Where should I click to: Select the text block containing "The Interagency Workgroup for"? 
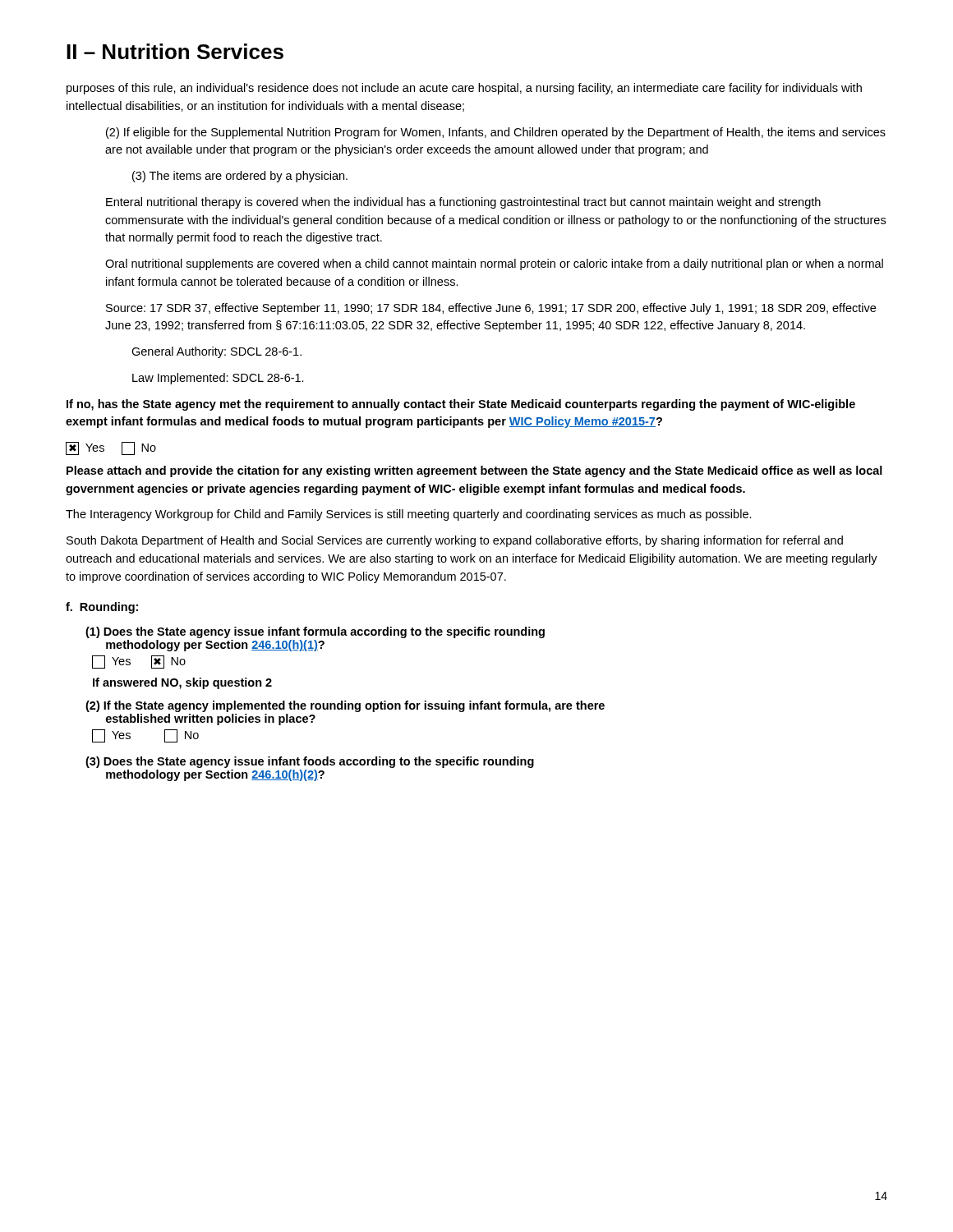pyautogui.click(x=409, y=514)
